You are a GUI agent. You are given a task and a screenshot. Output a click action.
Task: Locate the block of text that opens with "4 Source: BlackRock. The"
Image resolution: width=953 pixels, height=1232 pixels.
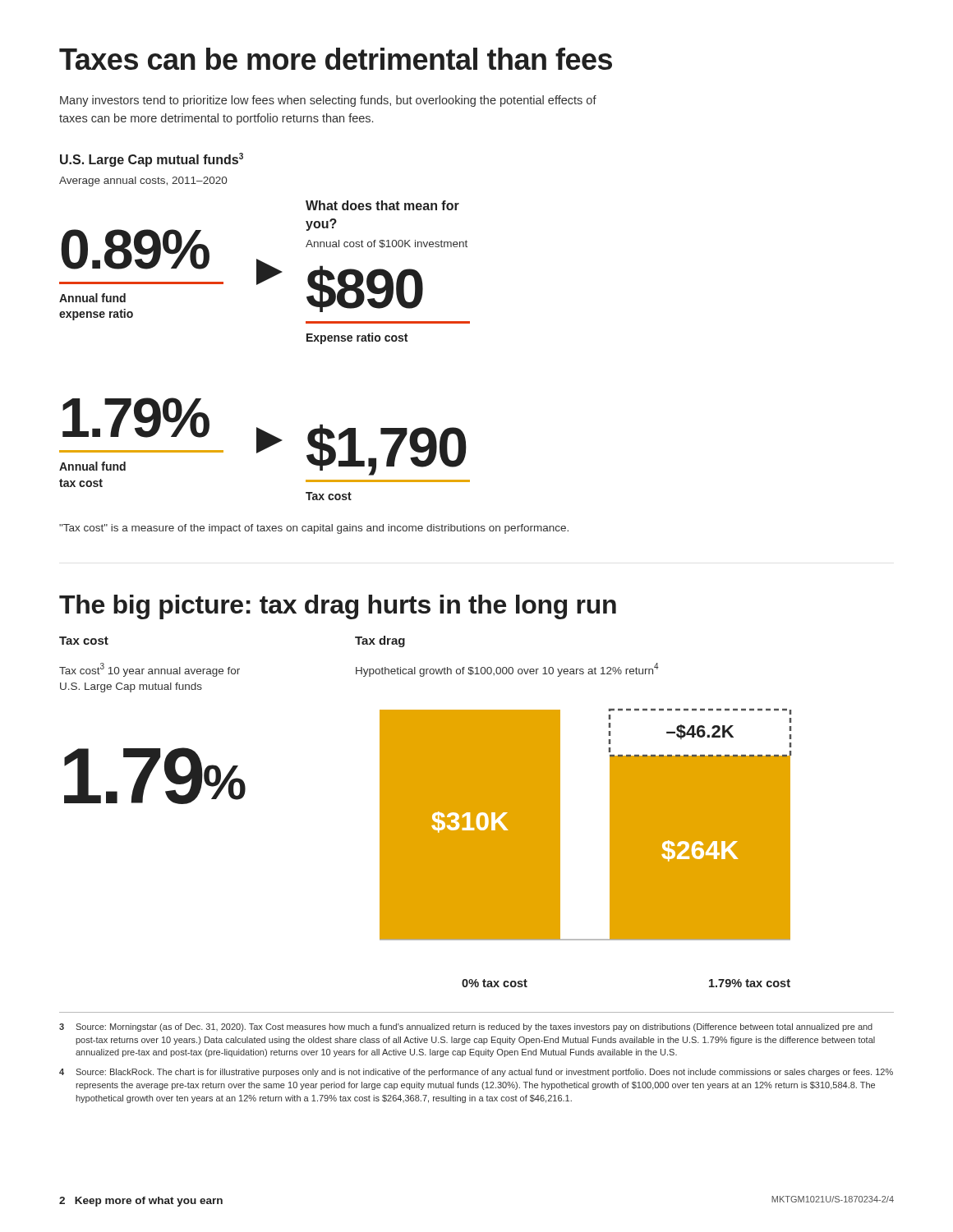[x=476, y=1086]
